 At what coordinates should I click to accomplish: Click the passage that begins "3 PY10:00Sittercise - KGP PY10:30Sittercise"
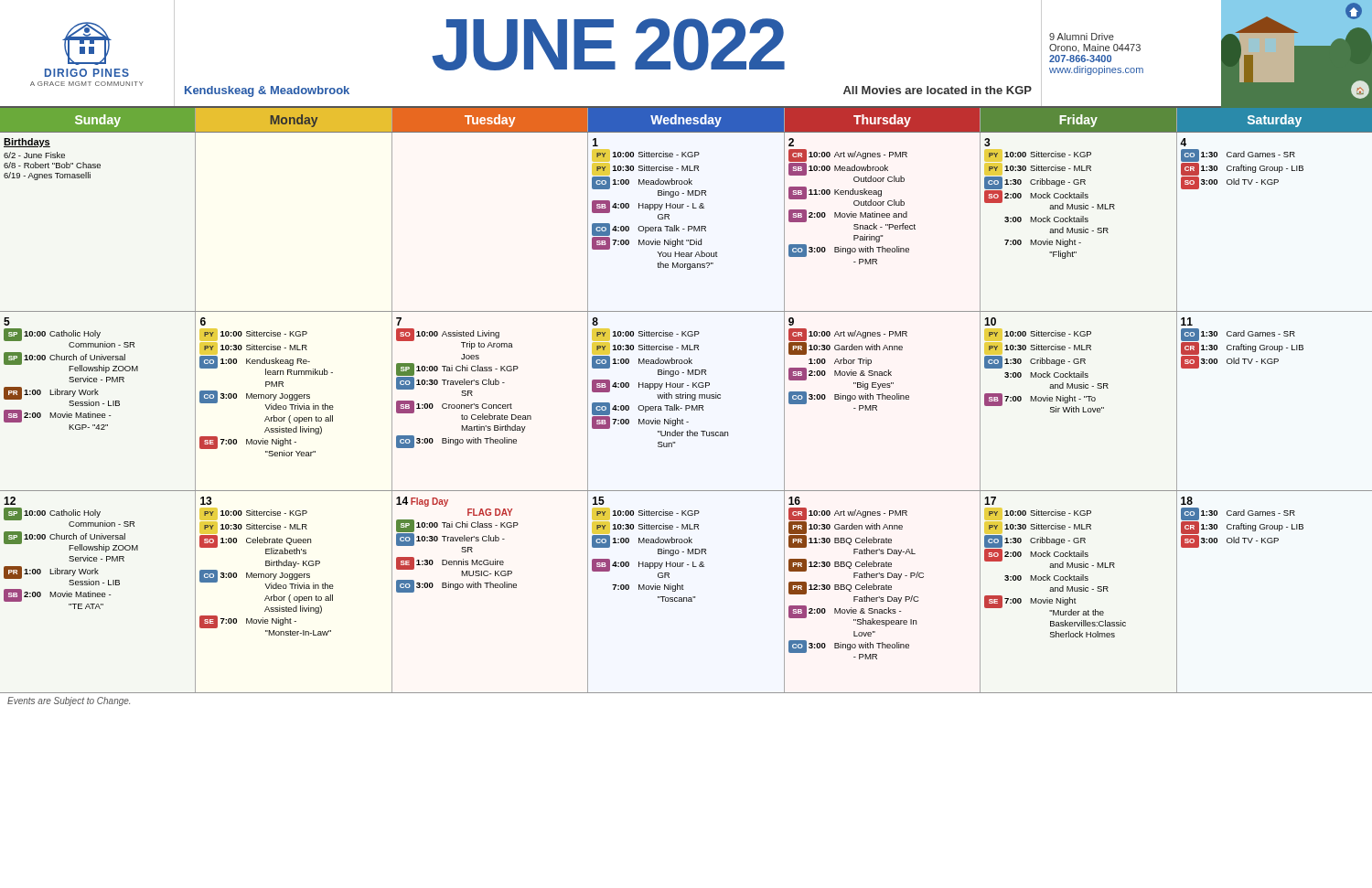[x=1078, y=198]
